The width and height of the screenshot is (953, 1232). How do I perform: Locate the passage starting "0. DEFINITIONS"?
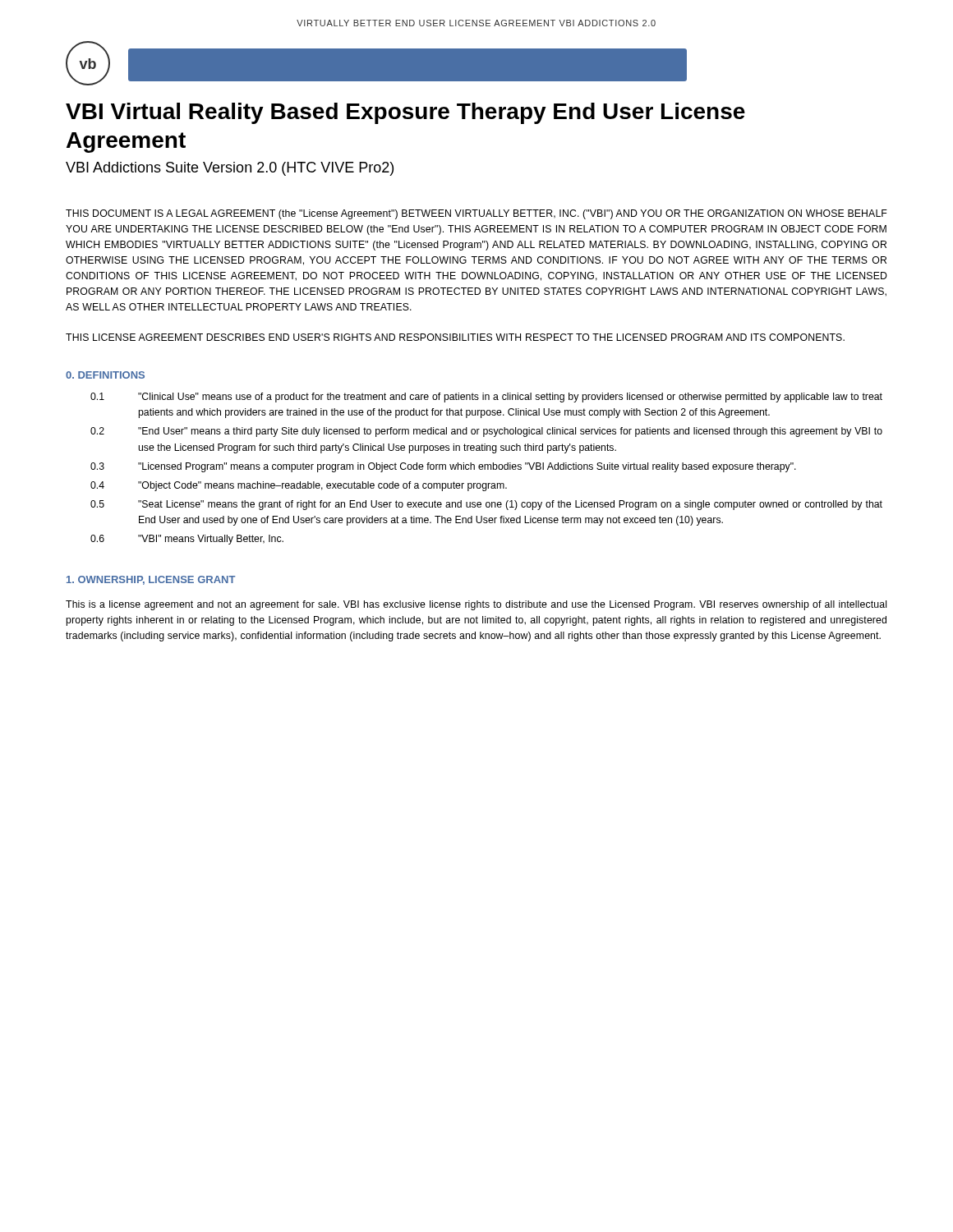[105, 375]
